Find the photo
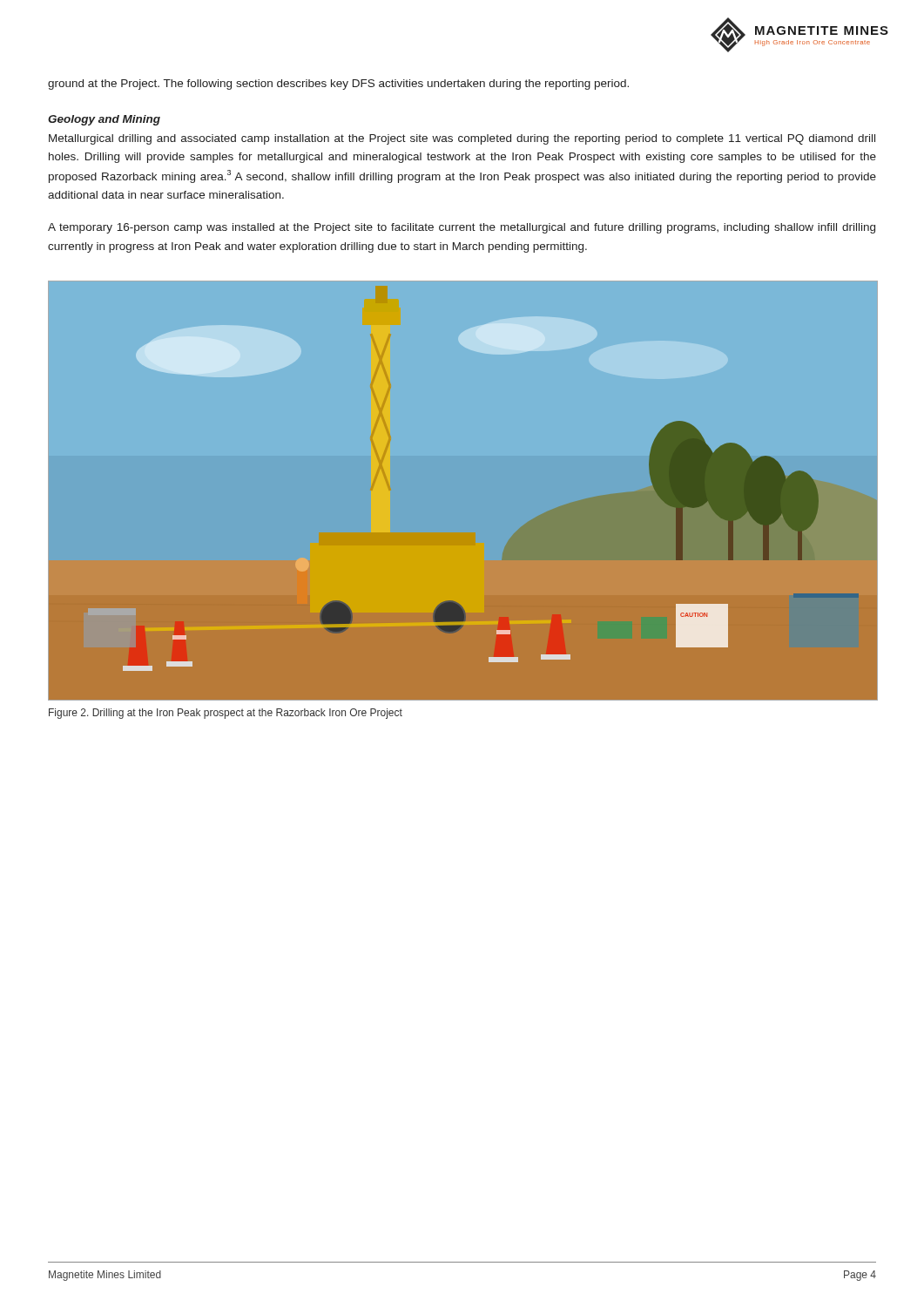The width and height of the screenshot is (924, 1307). 462,490
